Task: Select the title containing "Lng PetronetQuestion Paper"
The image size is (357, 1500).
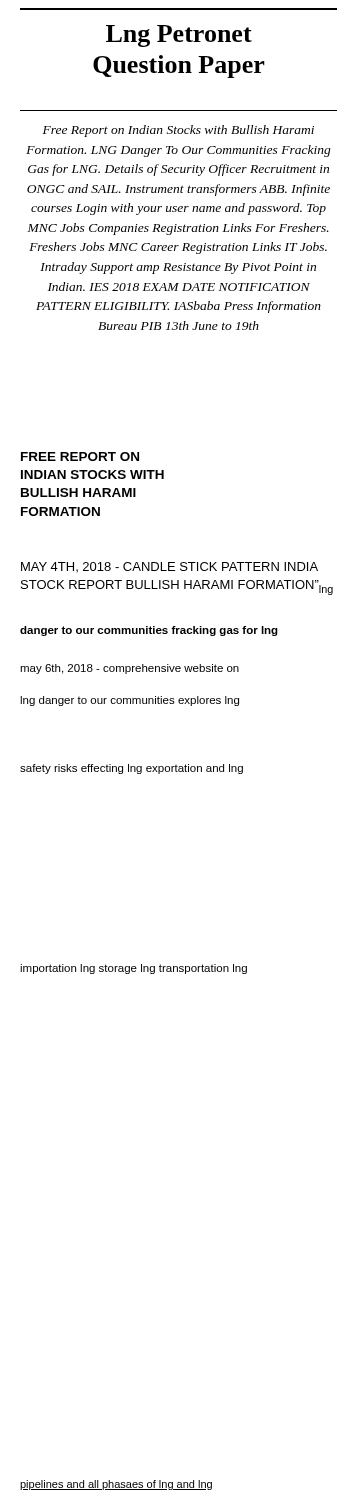Action: click(178, 49)
